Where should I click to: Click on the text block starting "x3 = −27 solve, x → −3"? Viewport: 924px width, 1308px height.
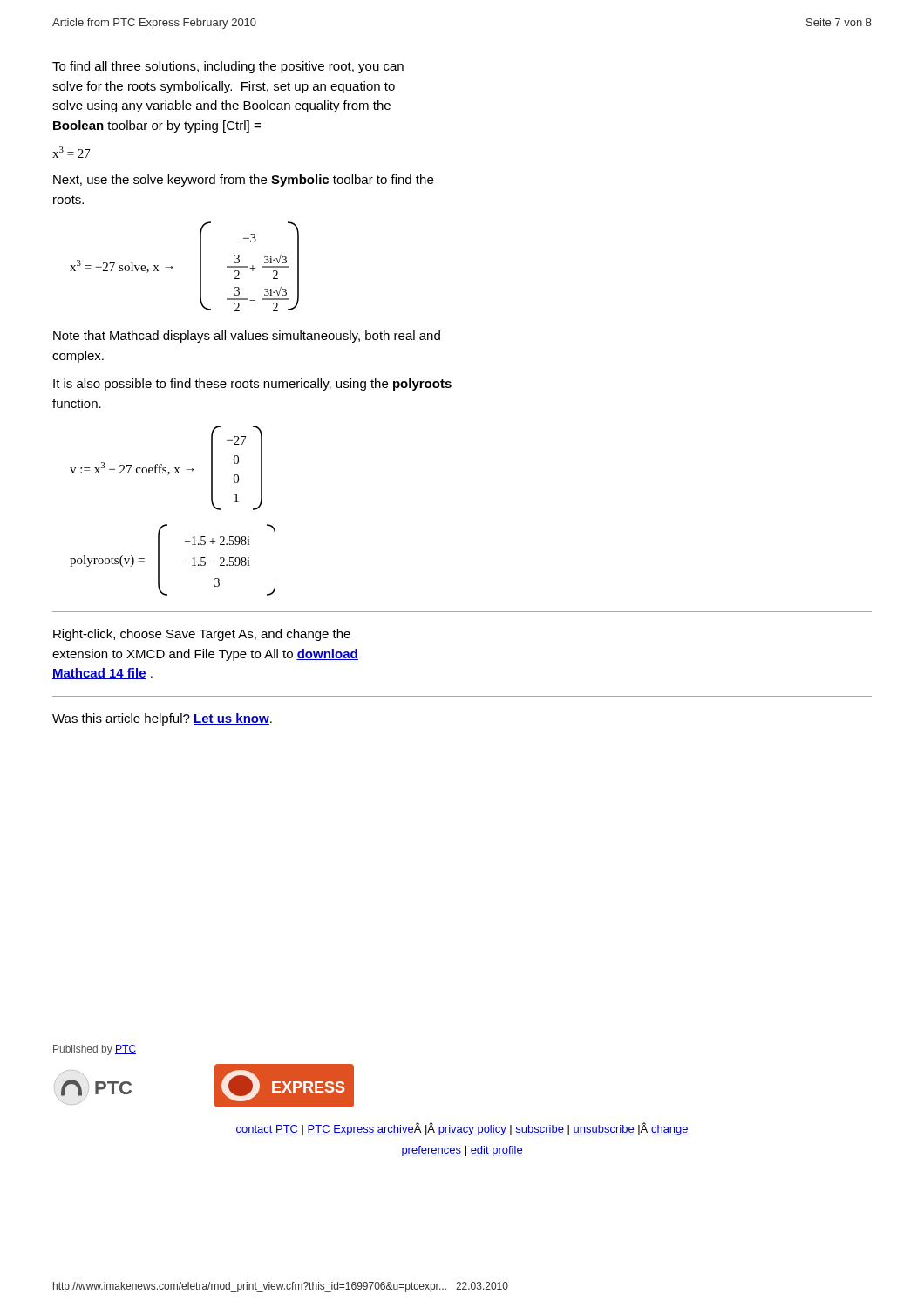pyautogui.click(x=188, y=266)
